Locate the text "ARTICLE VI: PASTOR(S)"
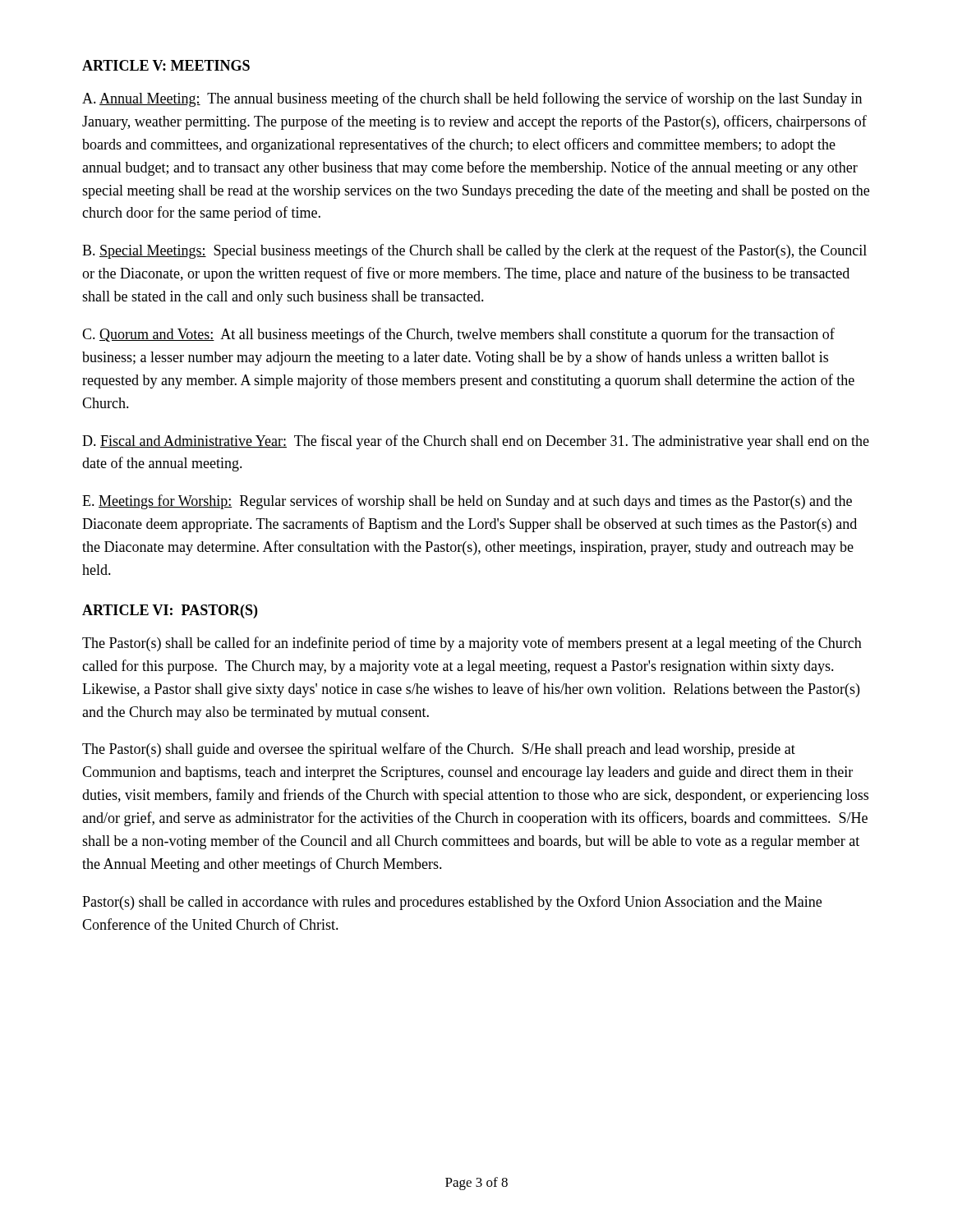This screenshot has height=1232, width=953. coord(170,610)
